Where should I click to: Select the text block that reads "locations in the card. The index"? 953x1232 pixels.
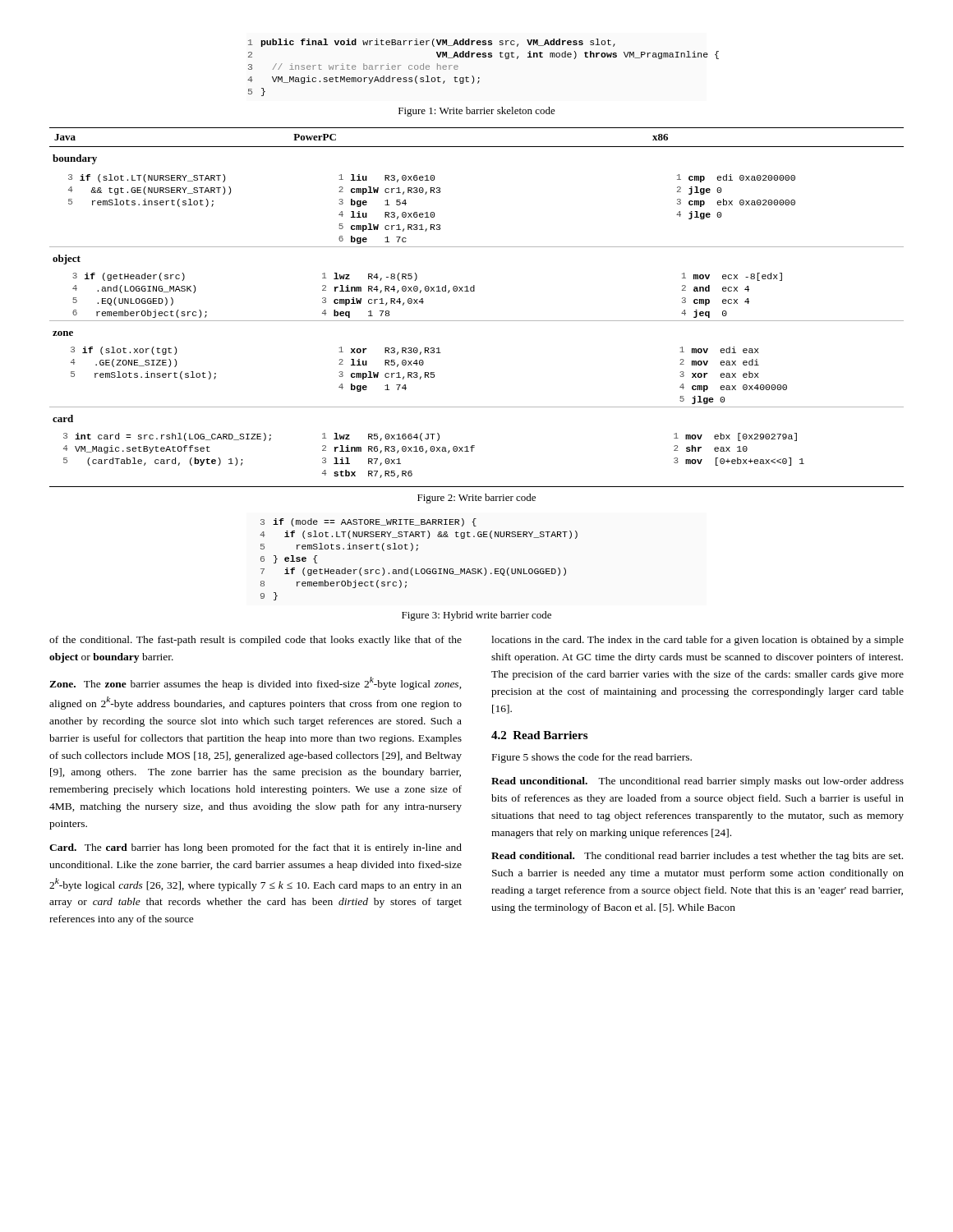[x=698, y=674]
